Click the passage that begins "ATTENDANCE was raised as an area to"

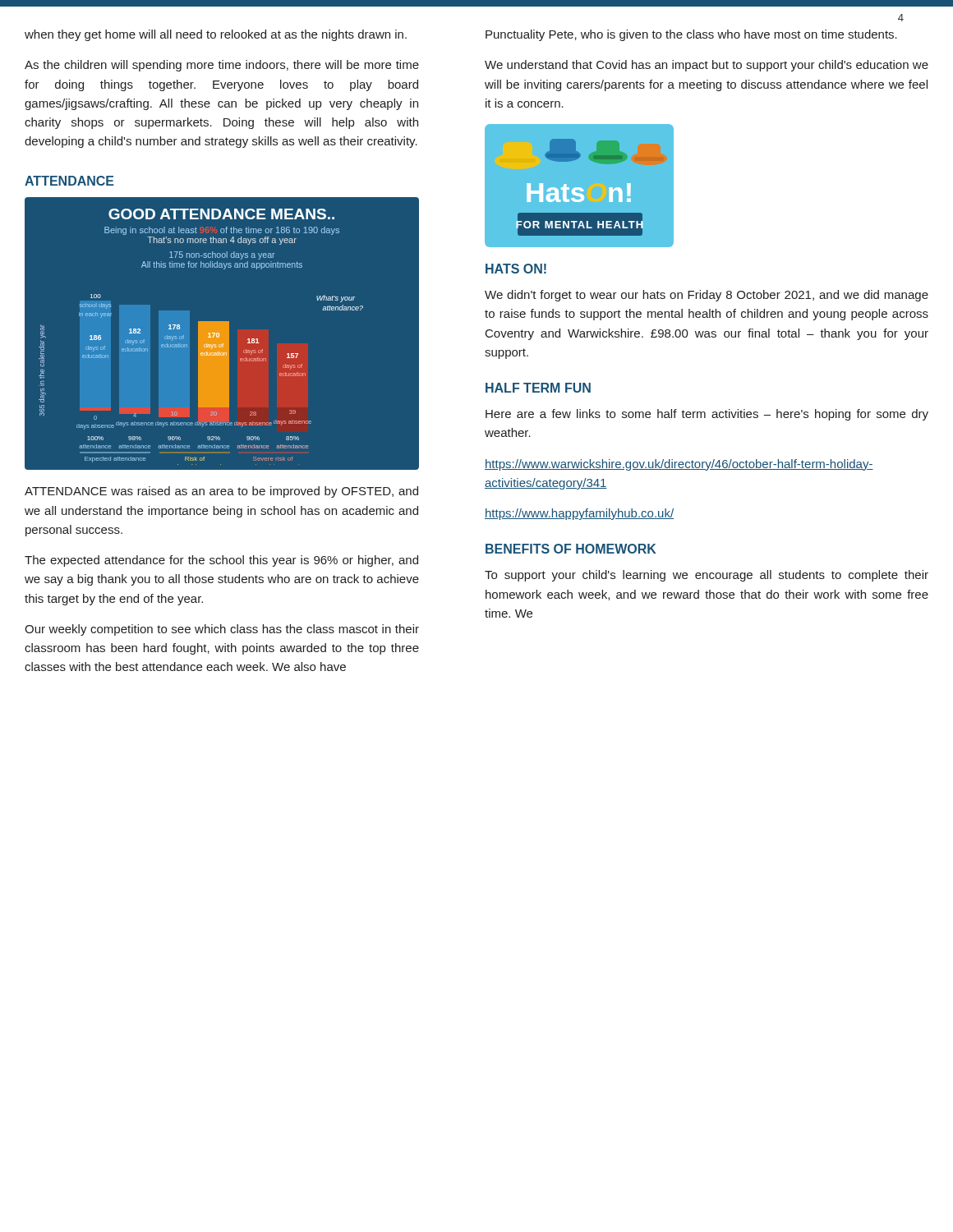click(222, 510)
